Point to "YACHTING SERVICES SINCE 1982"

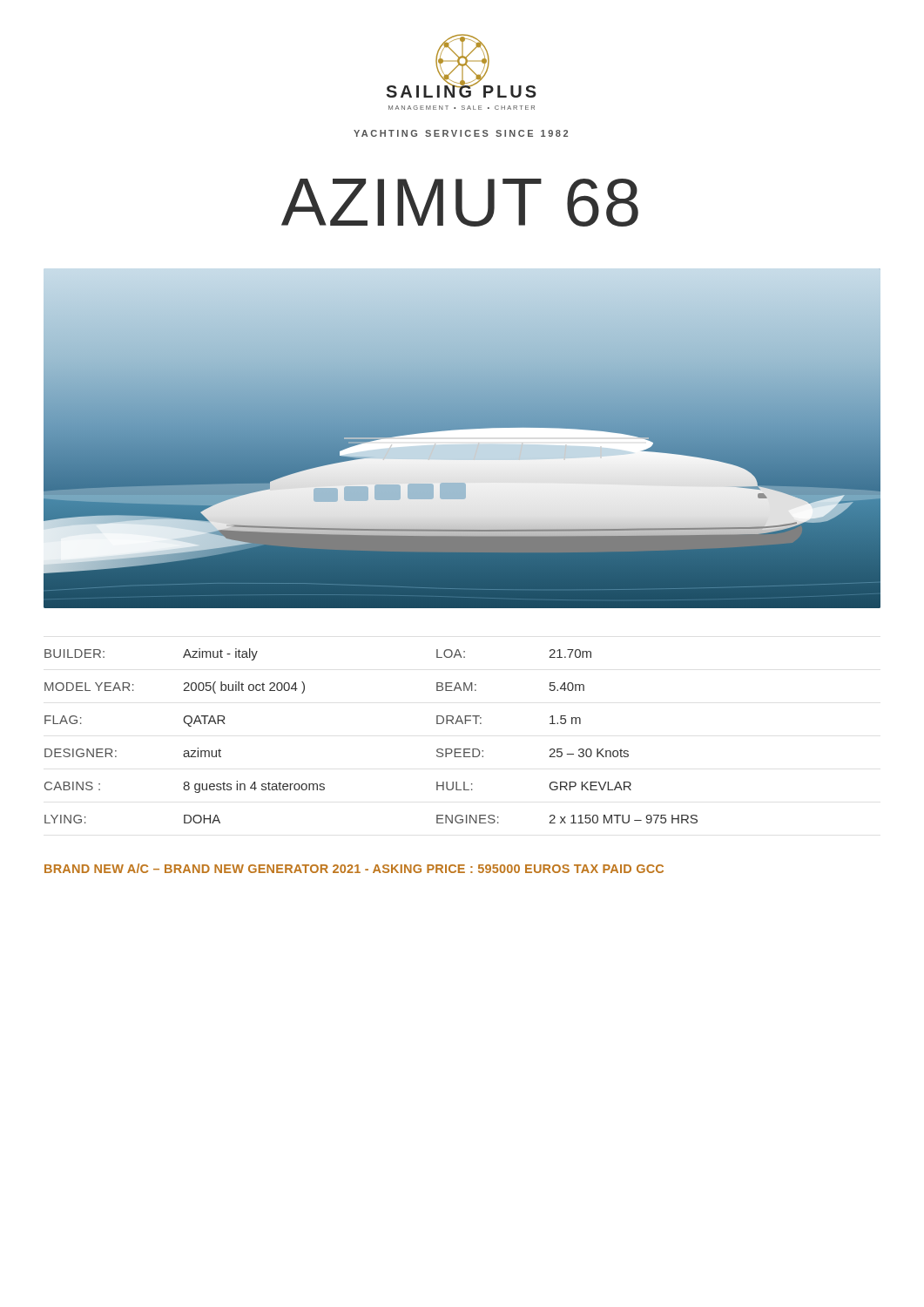(x=462, y=133)
